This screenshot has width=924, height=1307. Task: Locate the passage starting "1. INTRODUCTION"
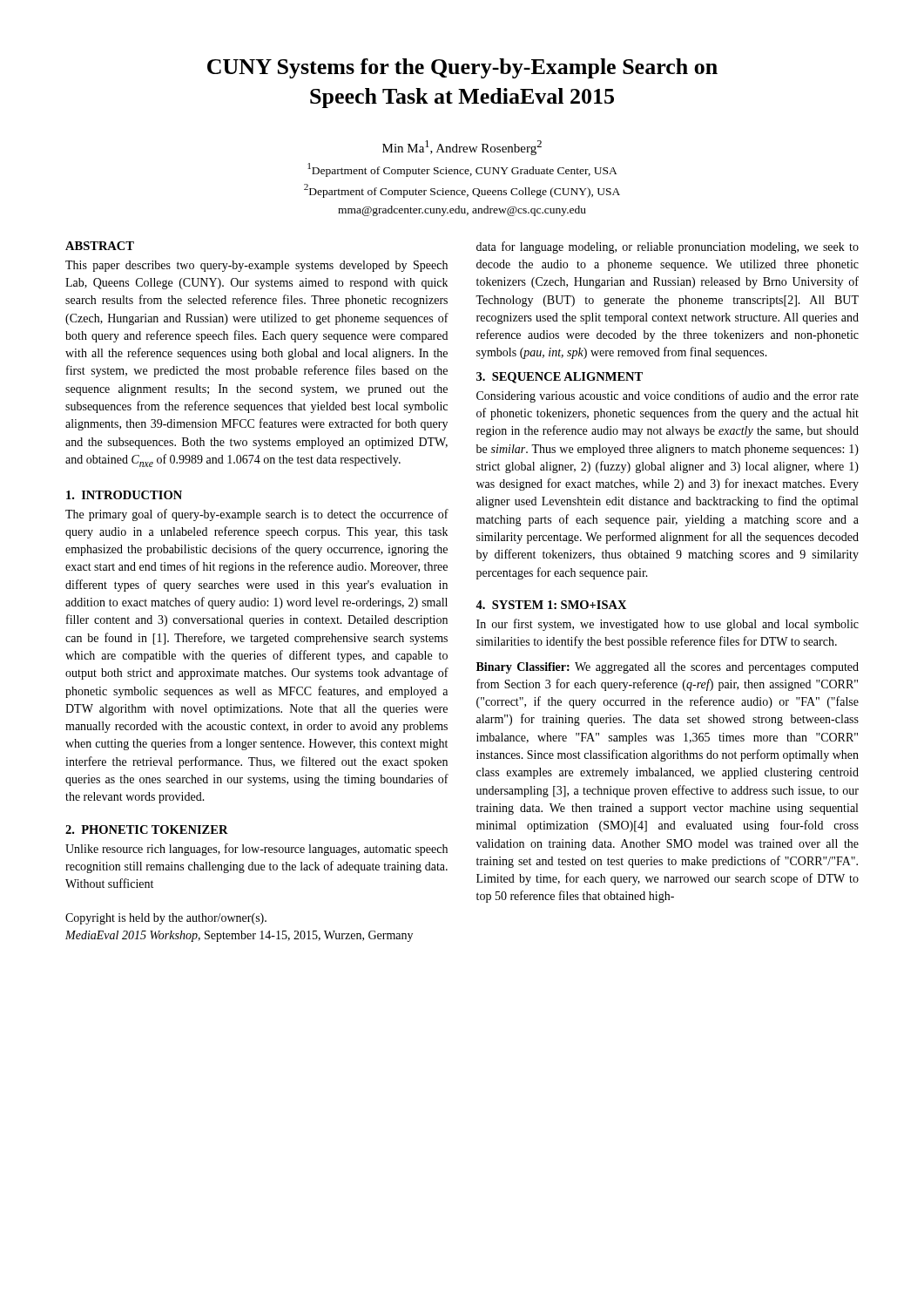pos(124,495)
